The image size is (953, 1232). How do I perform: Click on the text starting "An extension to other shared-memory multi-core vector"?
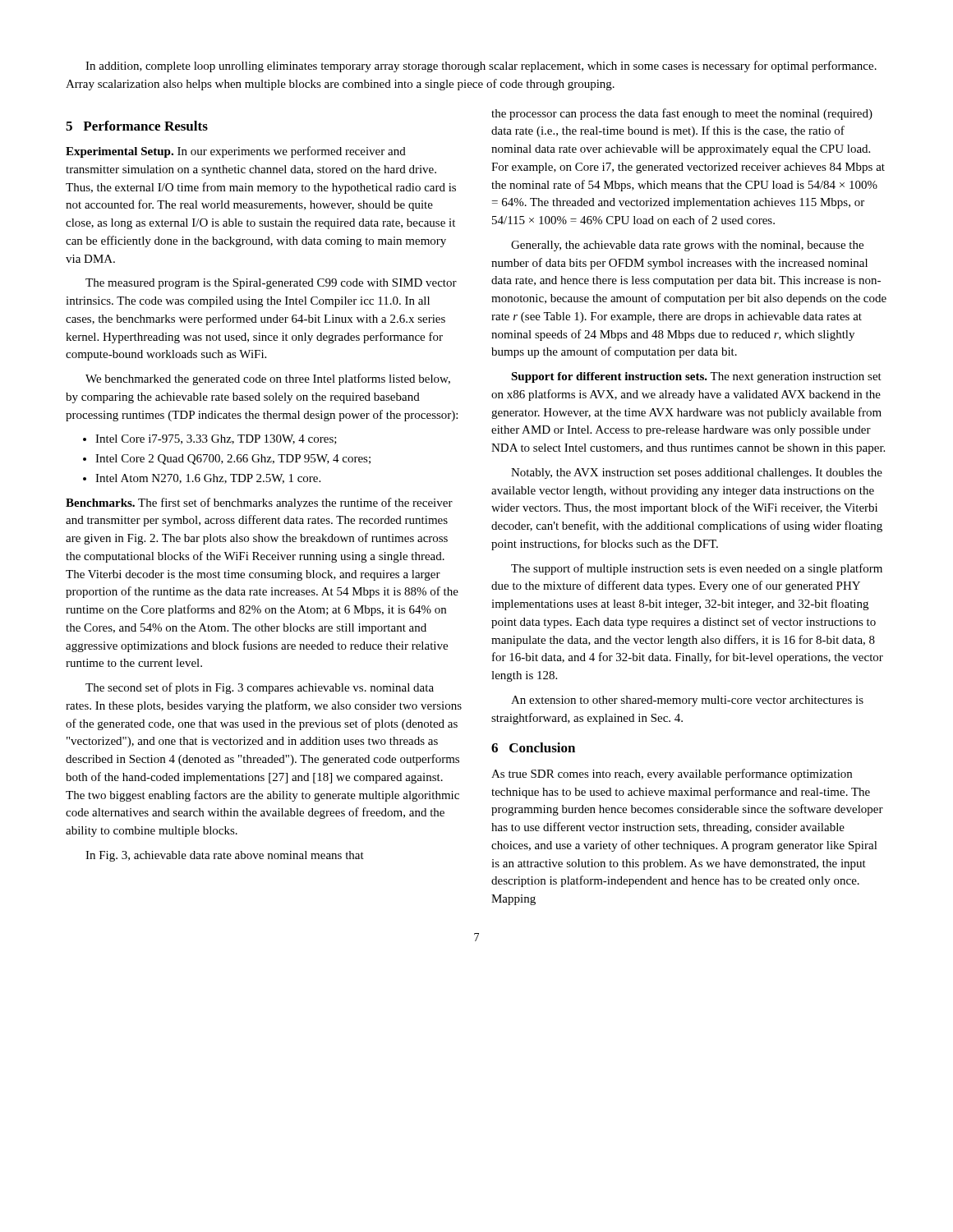(689, 709)
